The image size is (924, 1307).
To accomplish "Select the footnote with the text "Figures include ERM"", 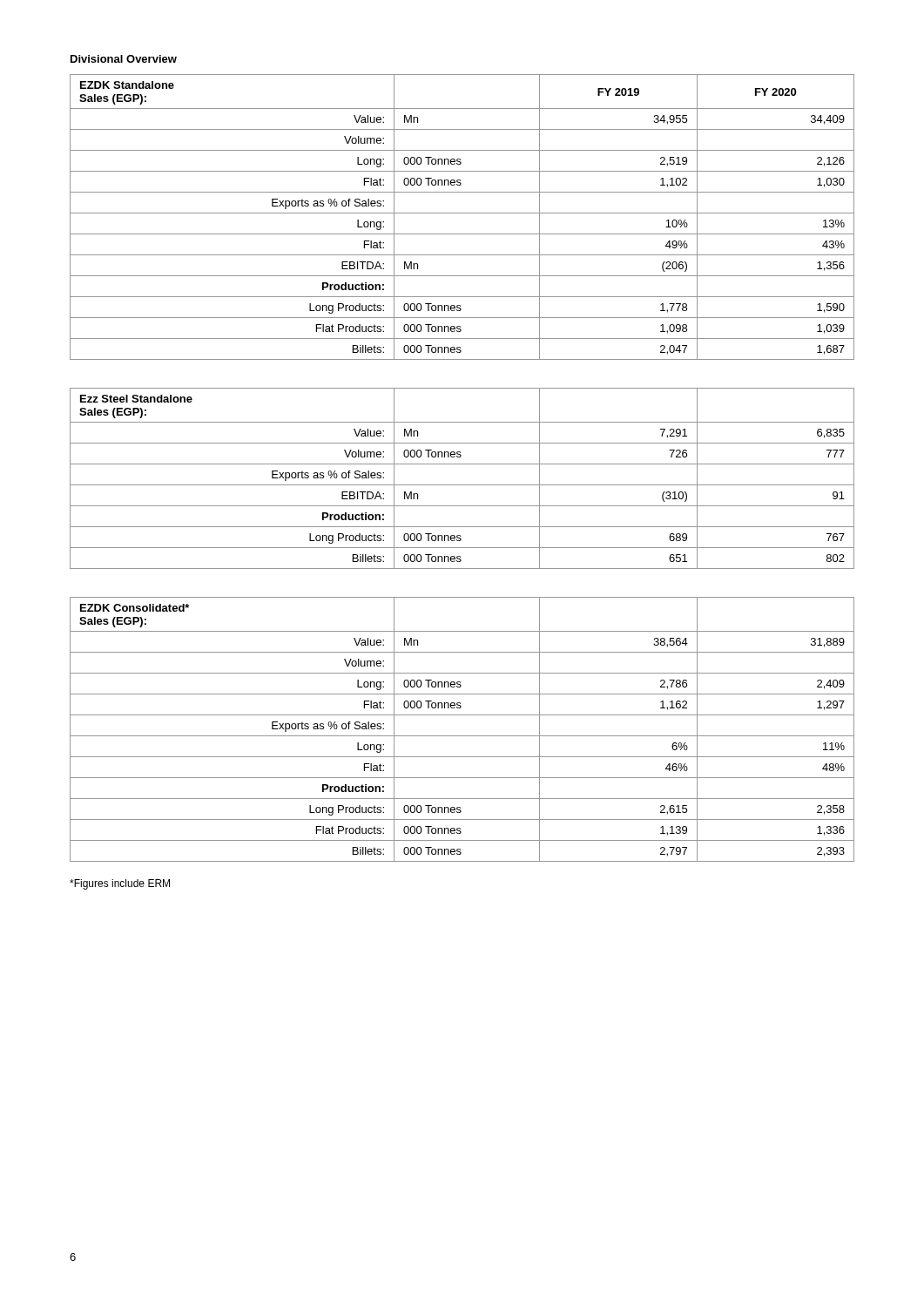I will click(x=120, y=884).
